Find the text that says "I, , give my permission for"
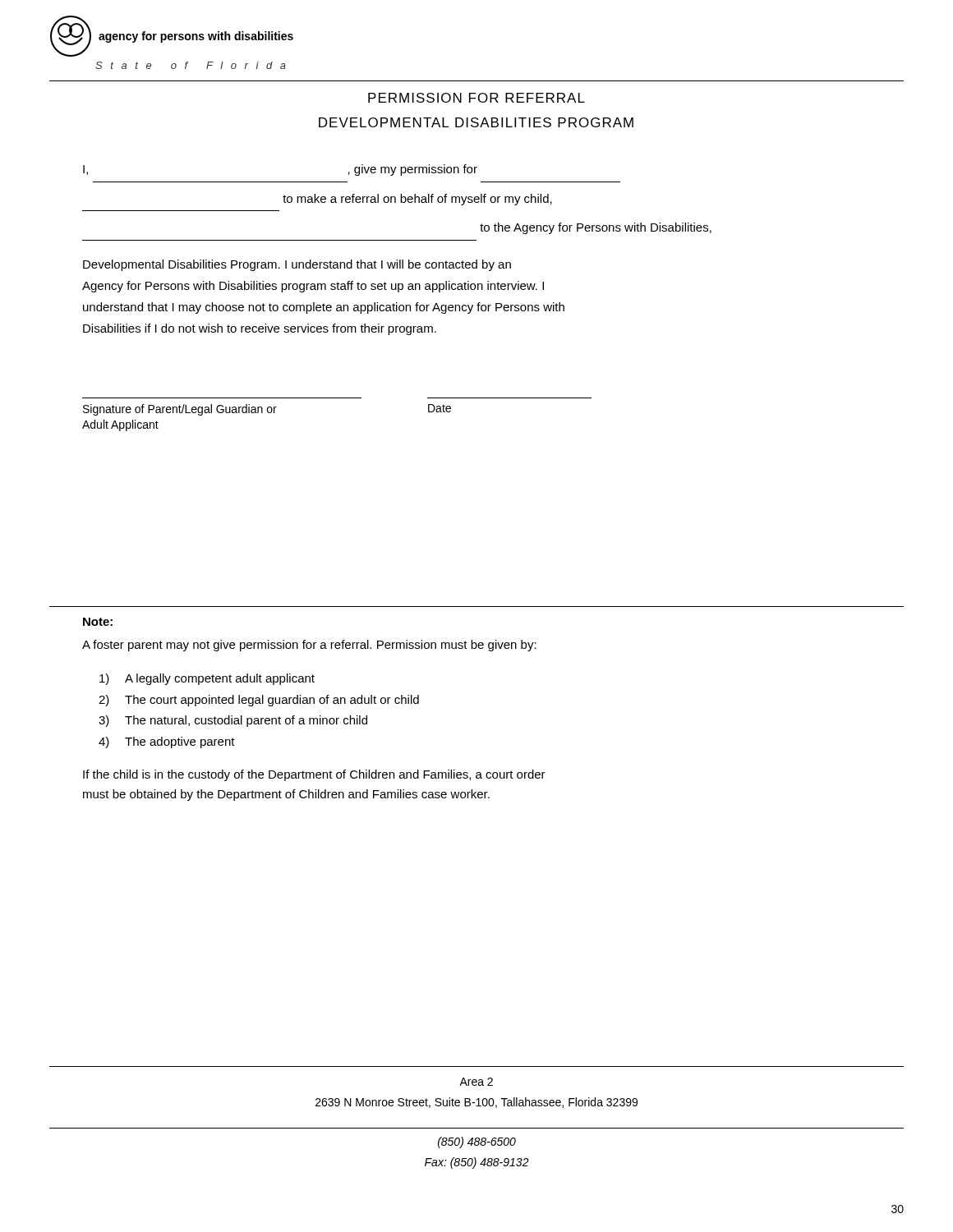The width and height of the screenshot is (953, 1232). (x=351, y=172)
